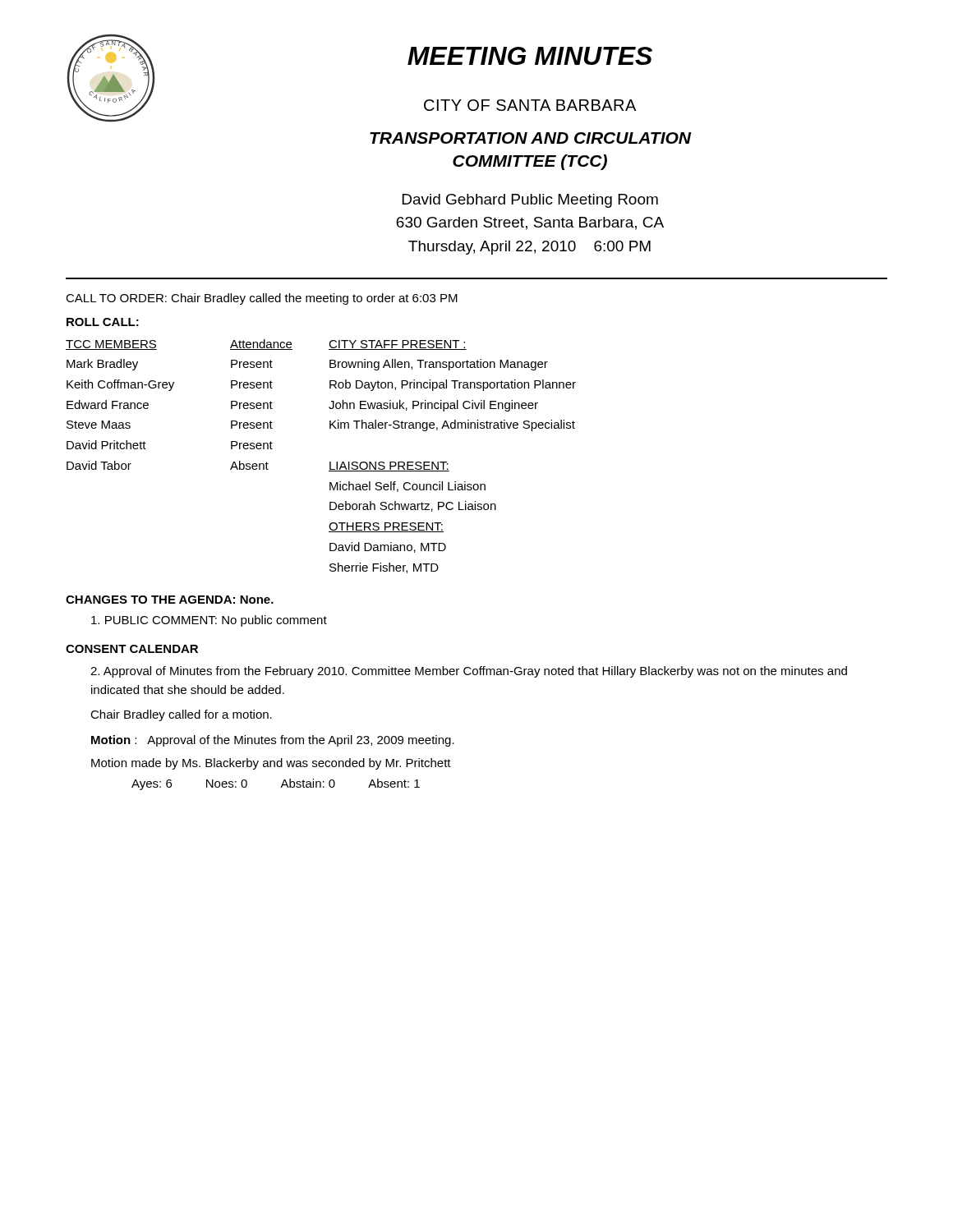
Task: Find the passage starting "2. Approval of Minutes from"
Action: coord(469,680)
